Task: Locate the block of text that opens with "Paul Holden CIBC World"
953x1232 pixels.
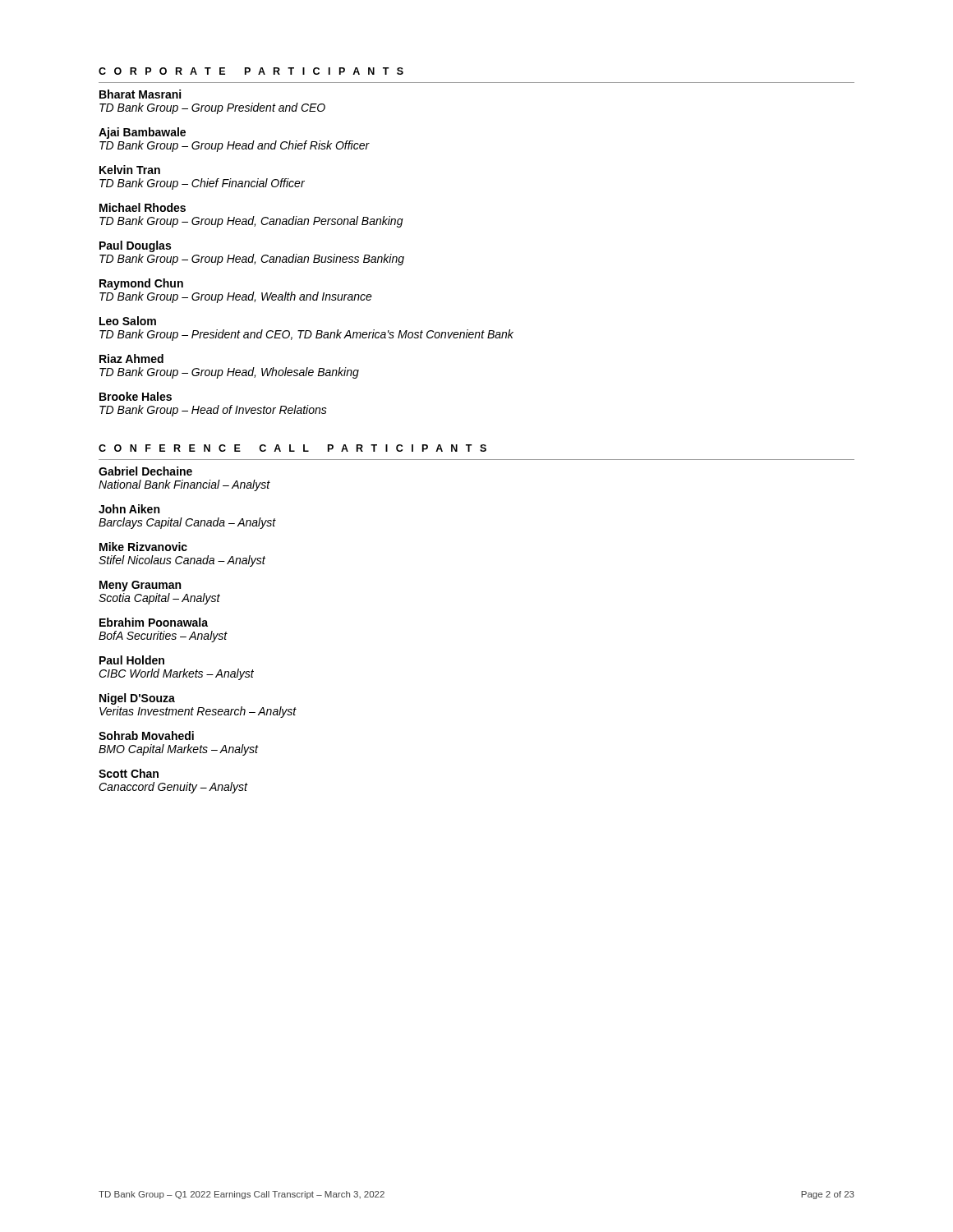Action: (x=132, y=660)
